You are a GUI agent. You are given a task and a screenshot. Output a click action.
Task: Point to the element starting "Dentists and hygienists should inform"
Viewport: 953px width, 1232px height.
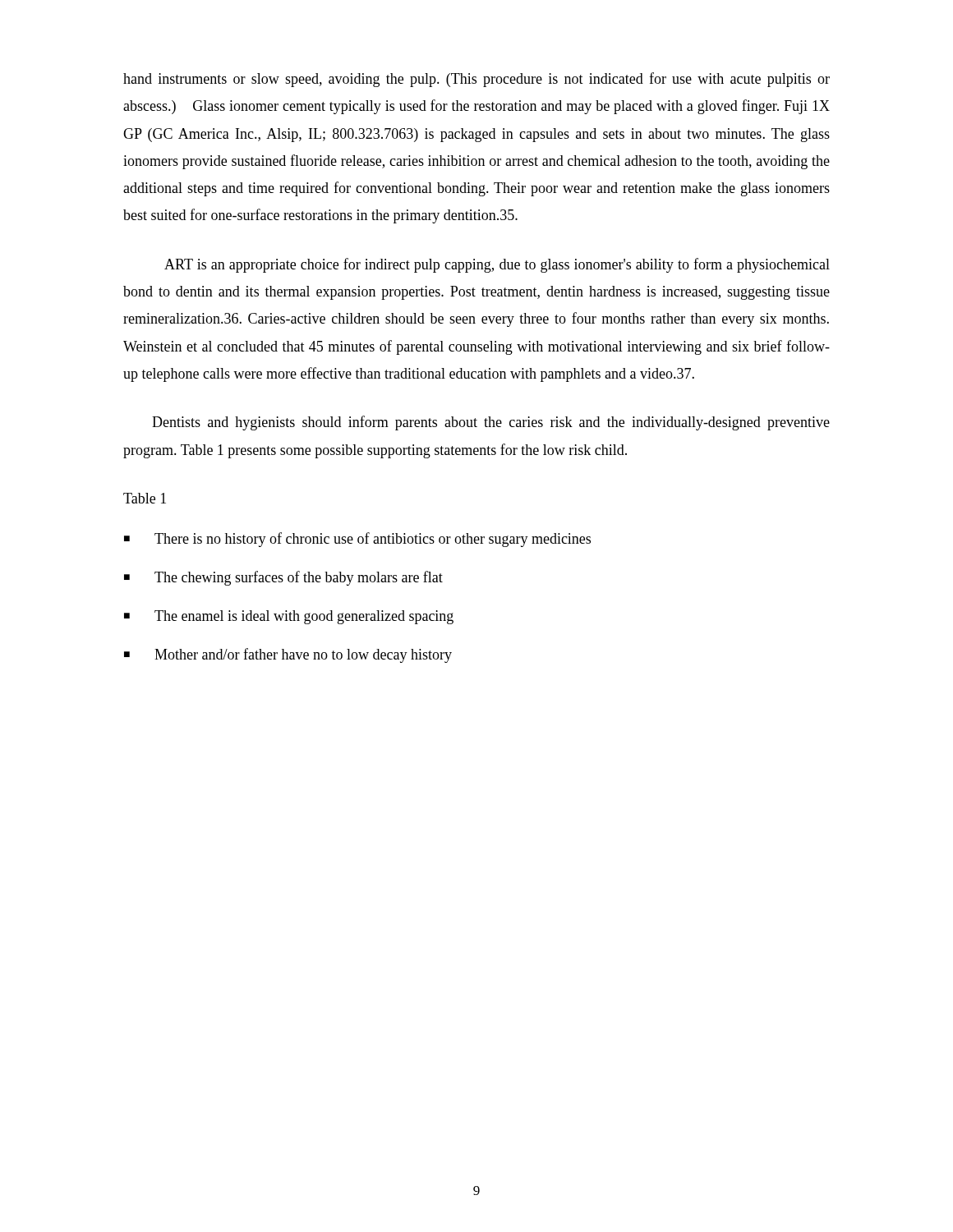(x=476, y=437)
